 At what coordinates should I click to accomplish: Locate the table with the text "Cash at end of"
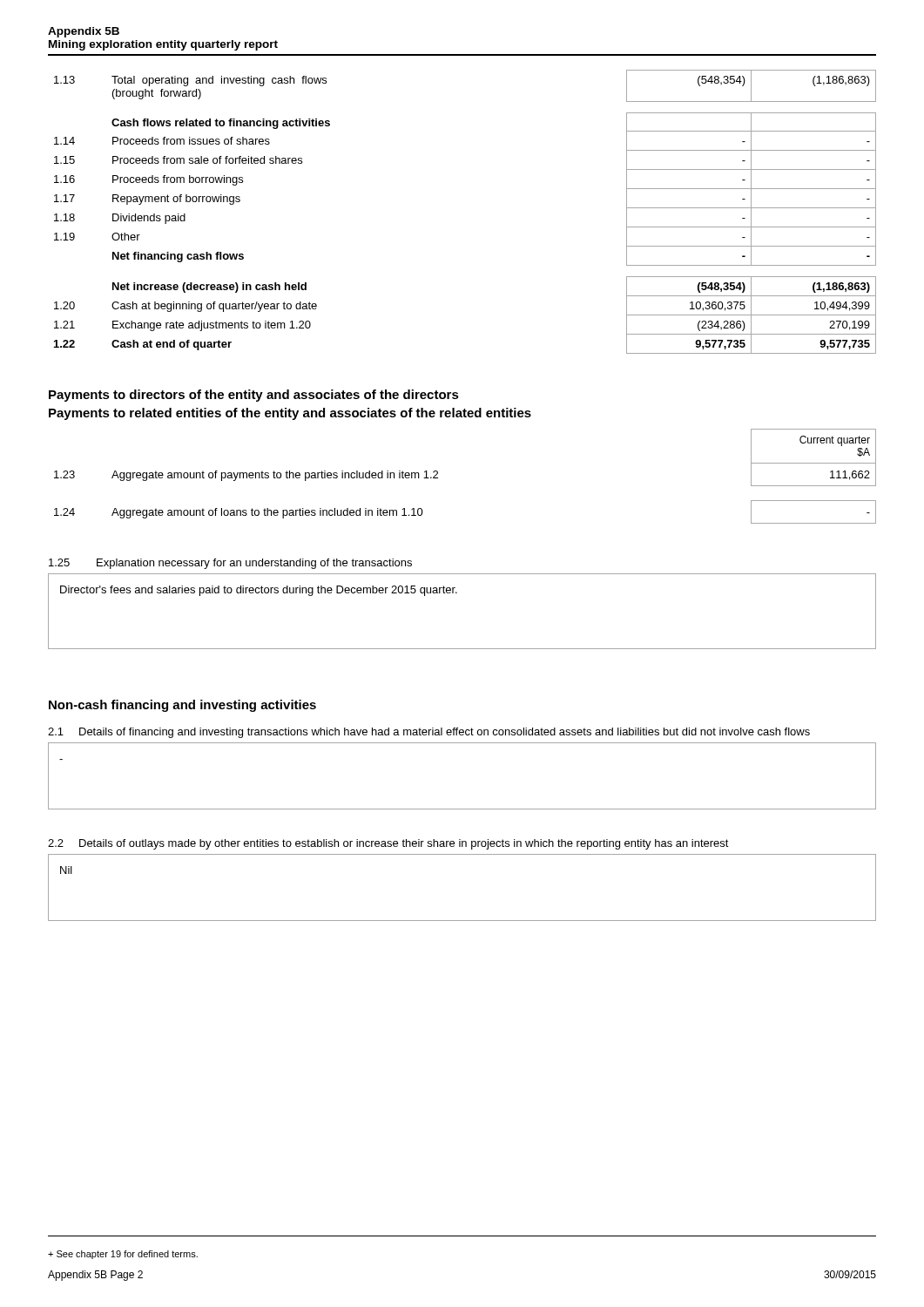(462, 212)
